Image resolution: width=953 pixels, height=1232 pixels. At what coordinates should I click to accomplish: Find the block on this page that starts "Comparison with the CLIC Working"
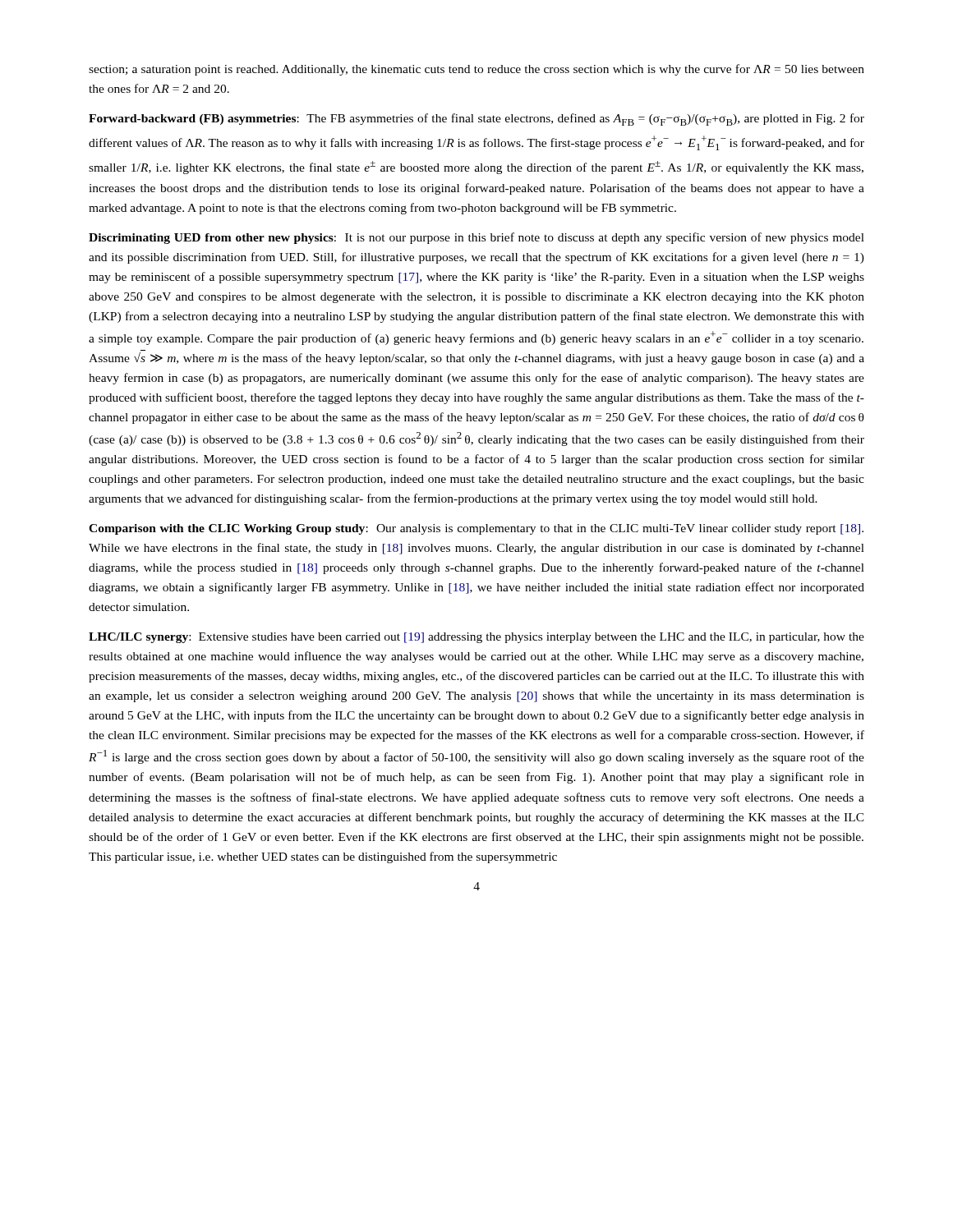[476, 568]
